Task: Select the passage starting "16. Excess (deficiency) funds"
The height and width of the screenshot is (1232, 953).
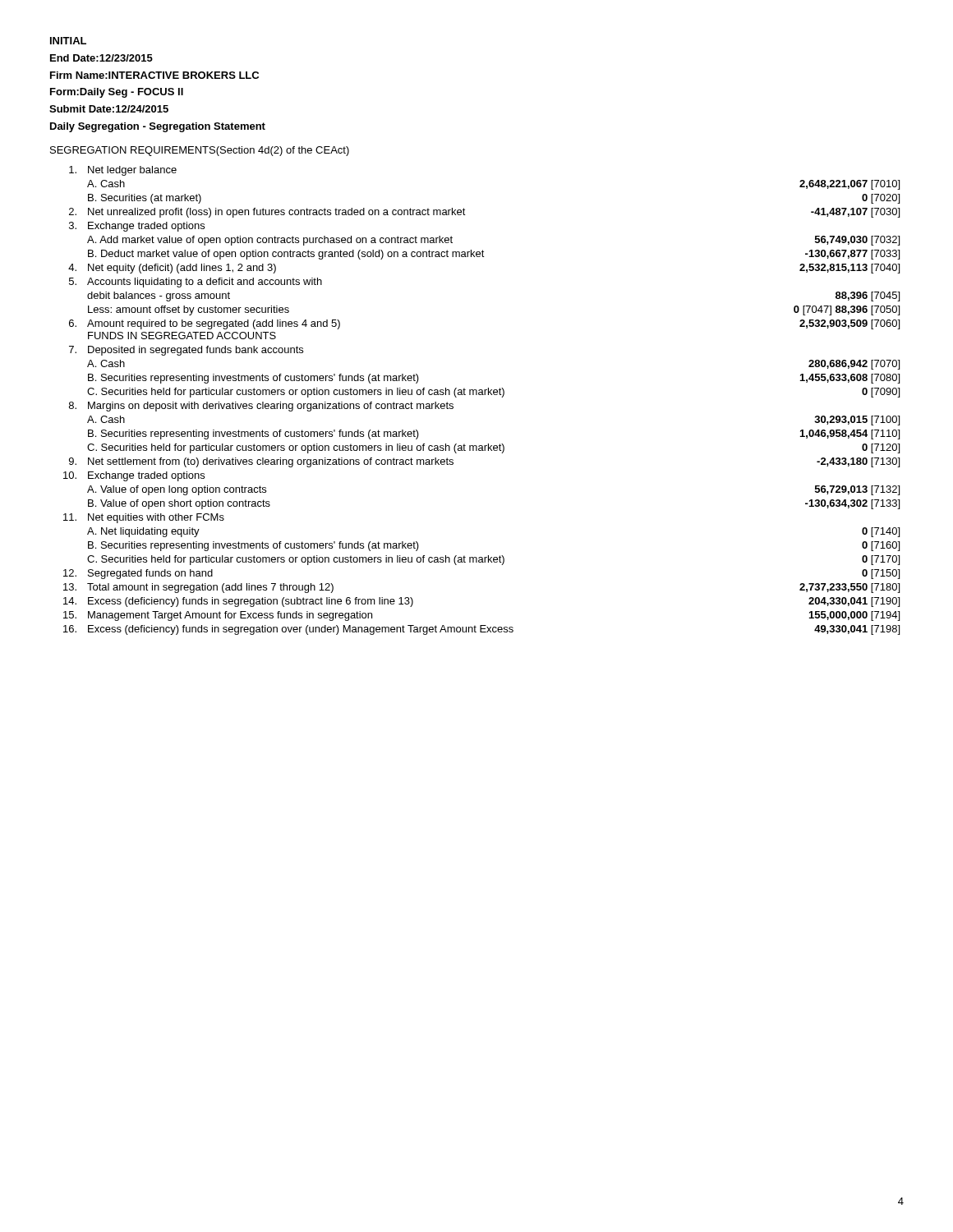Action: (476, 629)
